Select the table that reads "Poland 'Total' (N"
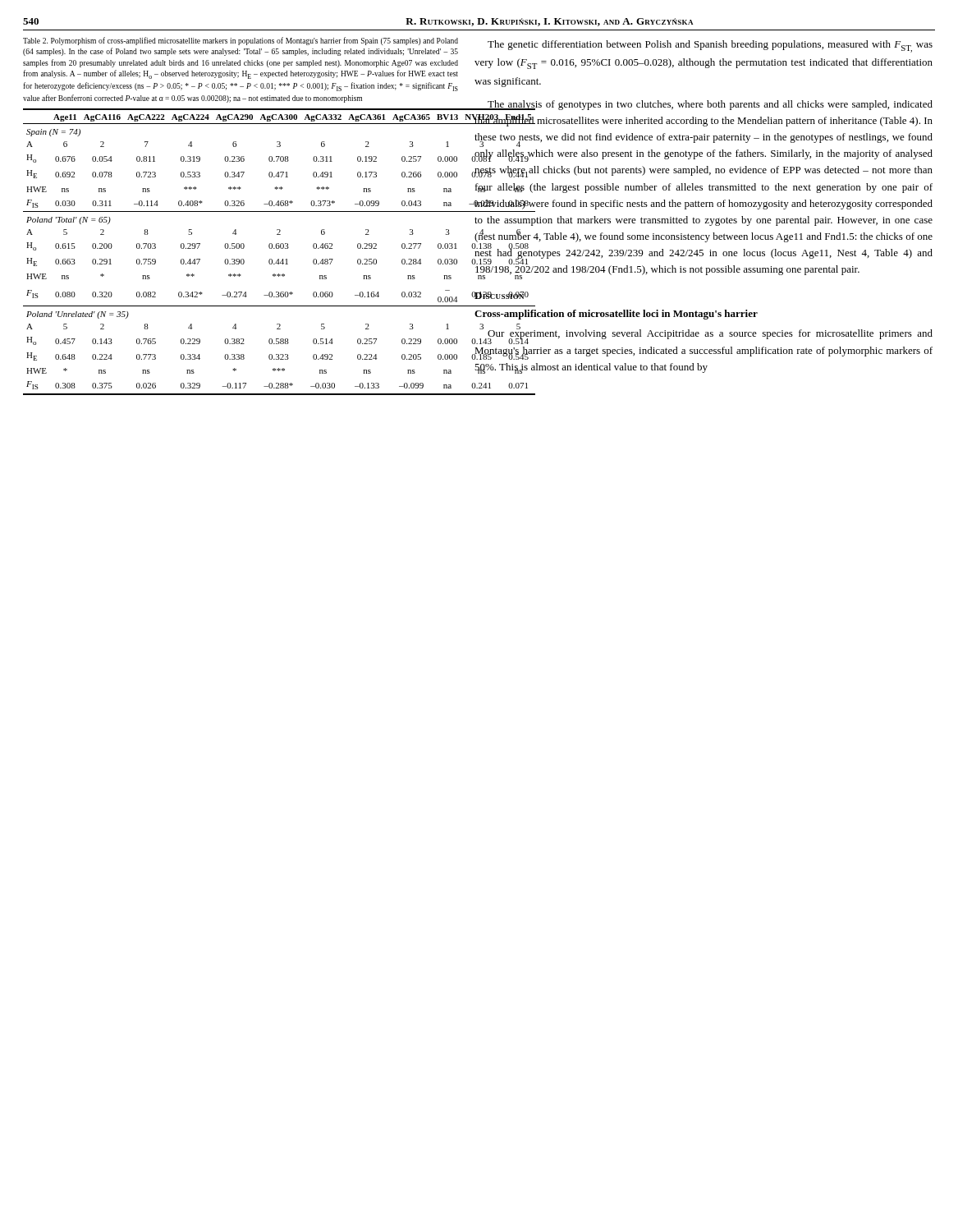 pos(241,252)
